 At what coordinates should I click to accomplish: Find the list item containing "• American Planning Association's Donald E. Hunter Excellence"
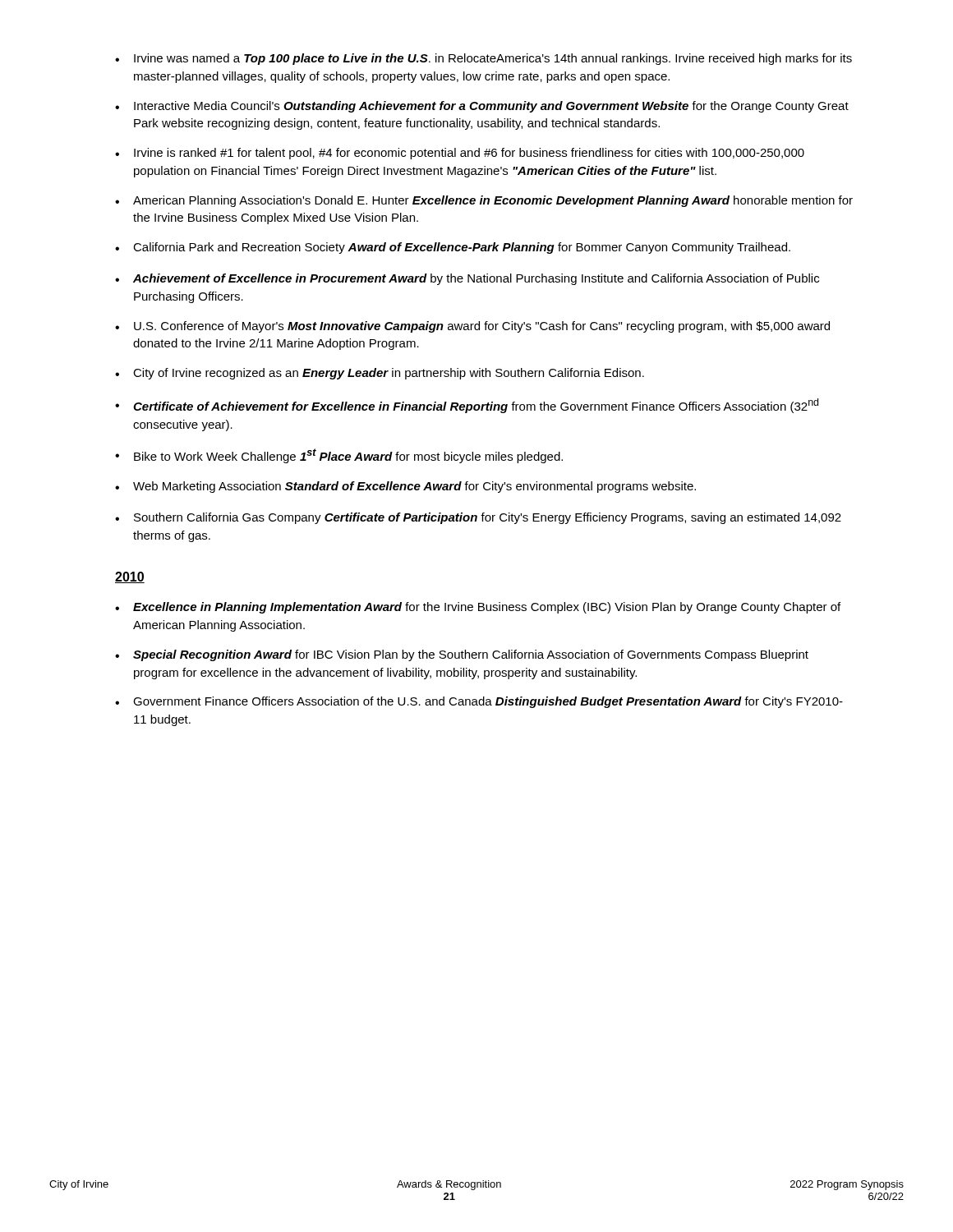485,209
